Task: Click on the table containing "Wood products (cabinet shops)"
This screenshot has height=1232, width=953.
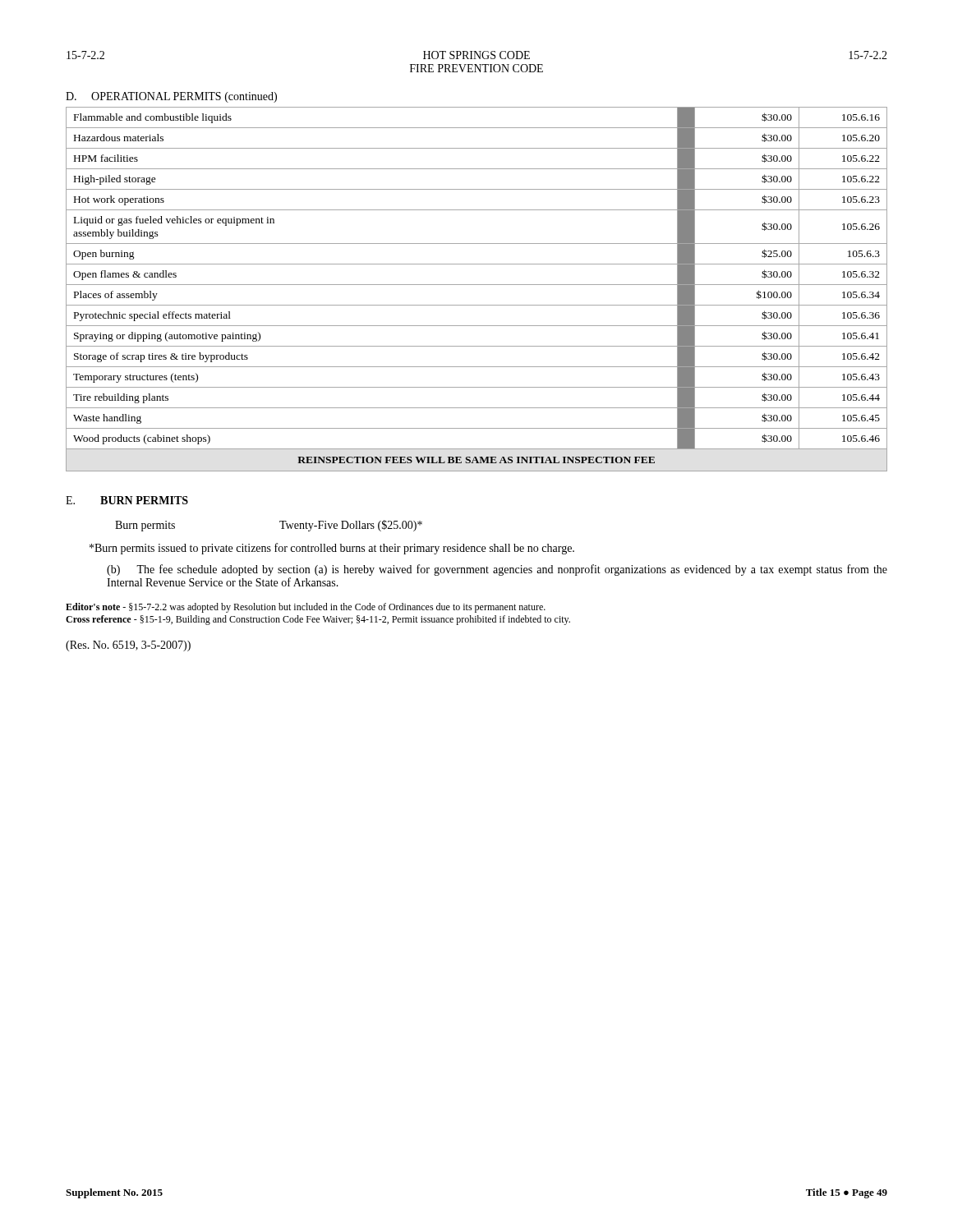Action: (476, 289)
